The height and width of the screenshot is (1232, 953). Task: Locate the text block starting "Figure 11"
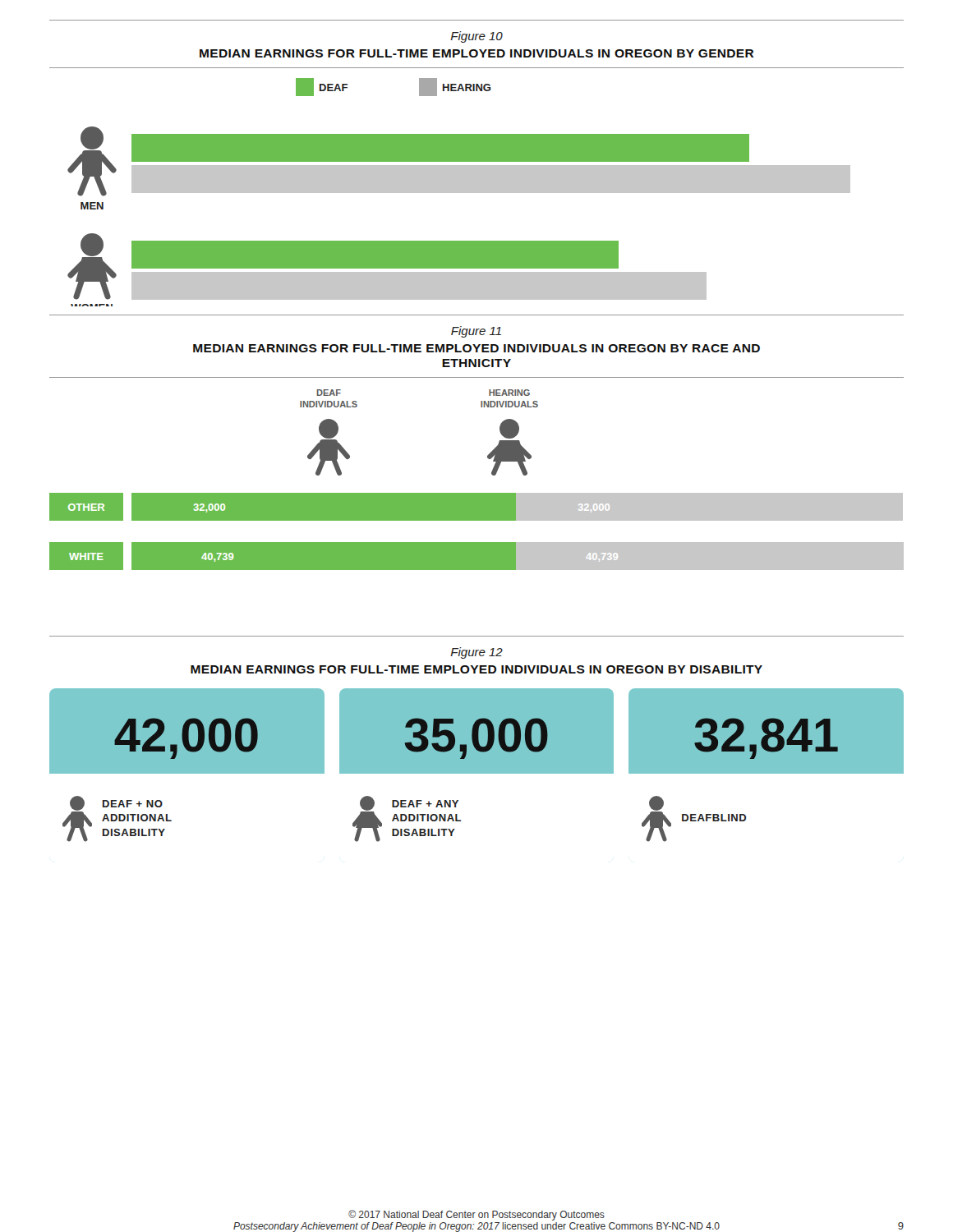pyautogui.click(x=476, y=331)
